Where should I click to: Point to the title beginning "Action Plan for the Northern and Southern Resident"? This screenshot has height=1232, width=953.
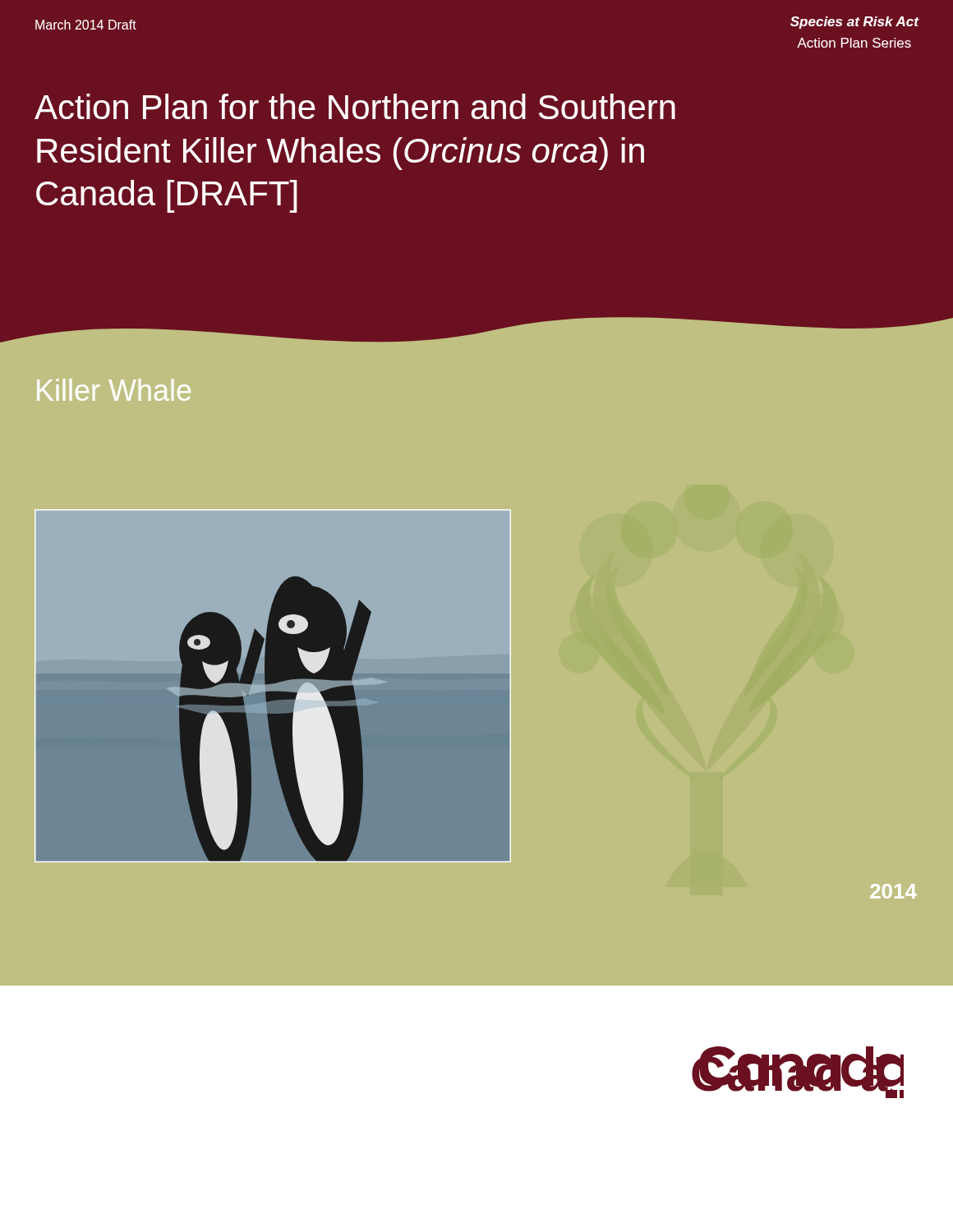pyautogui.click(x=356, y=150)
